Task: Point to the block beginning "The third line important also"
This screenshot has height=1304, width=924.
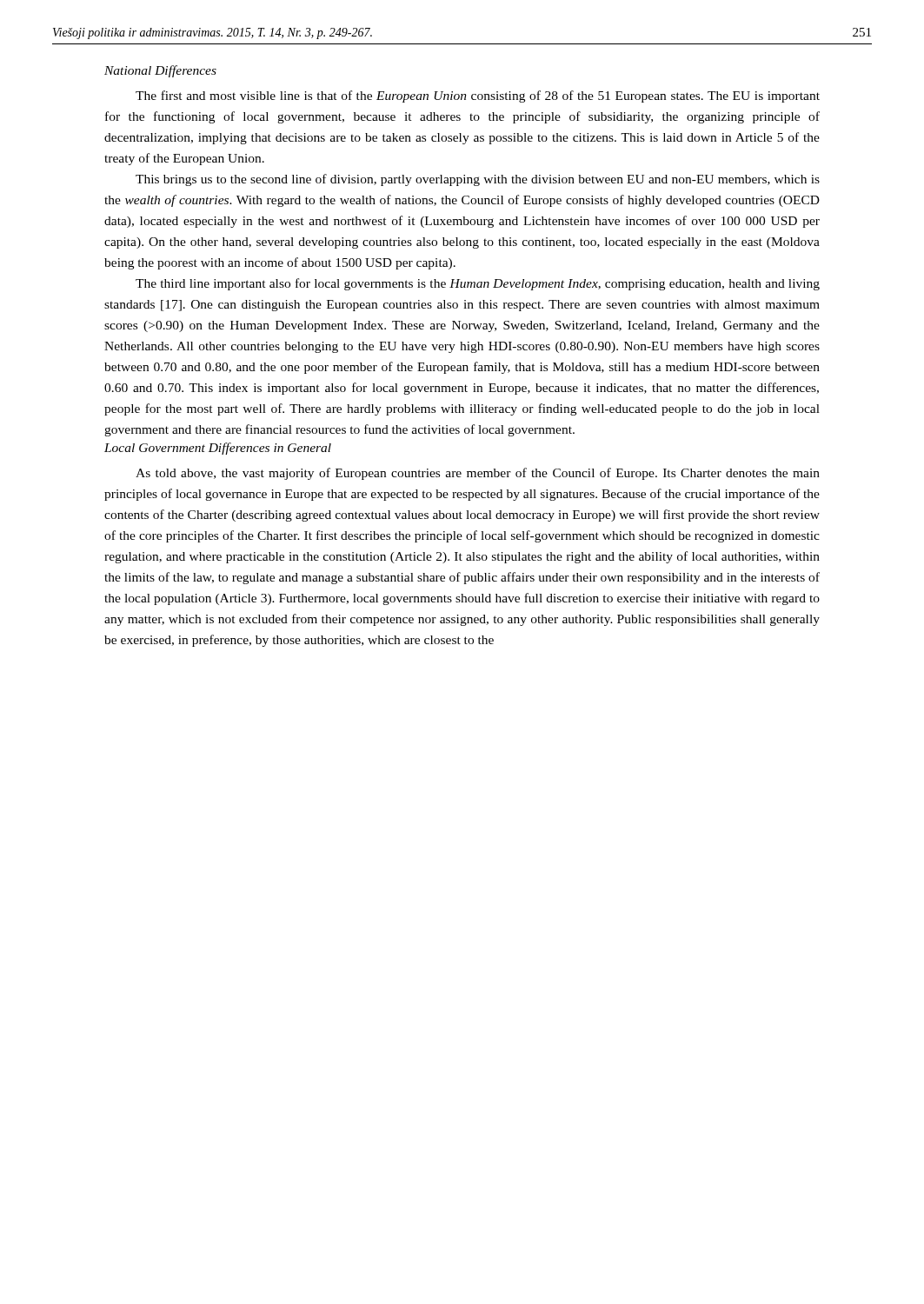Action: (462, 357)
